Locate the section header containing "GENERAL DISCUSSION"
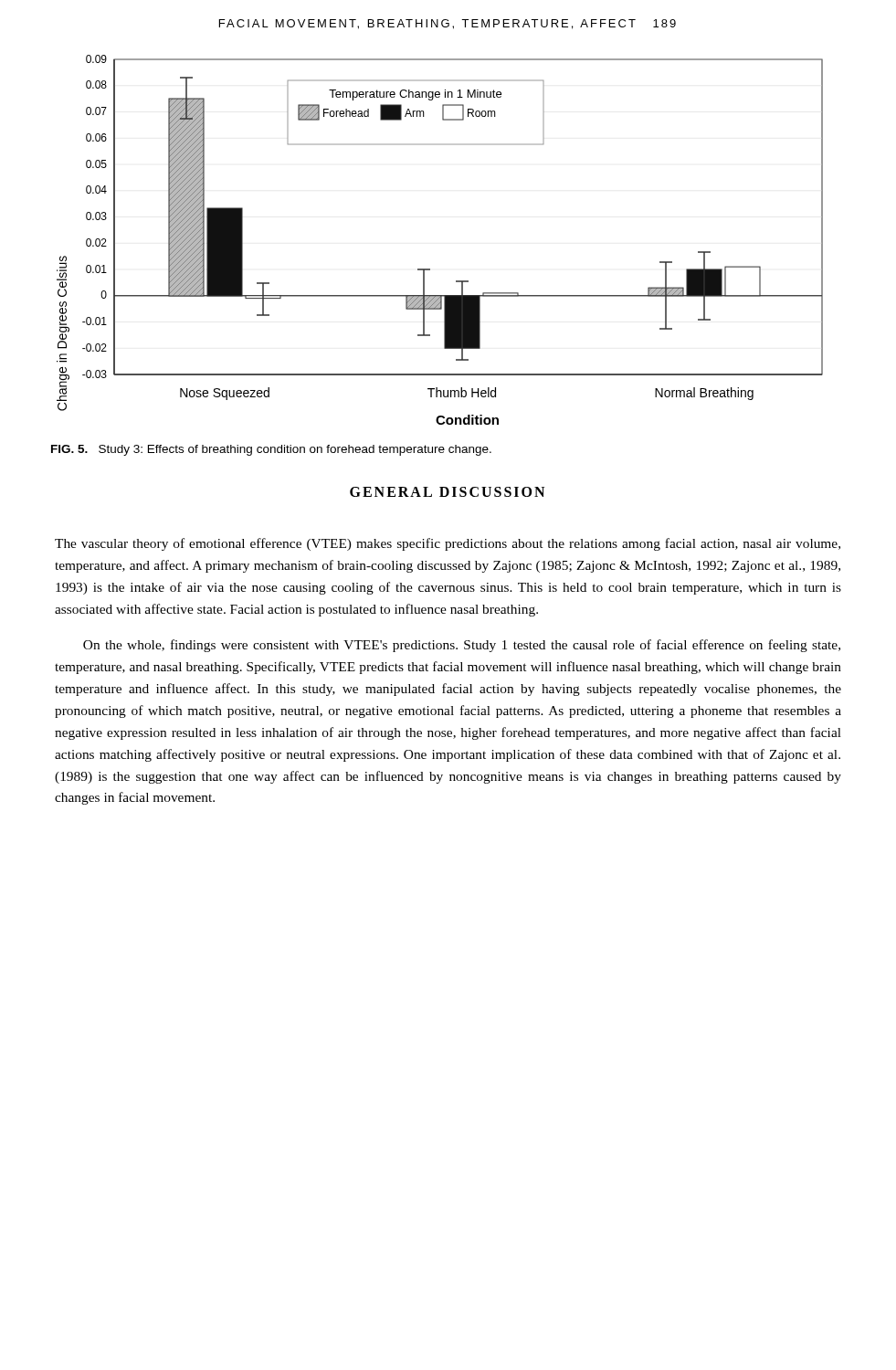The image size is (896, 1370). (x=448, y=492)
